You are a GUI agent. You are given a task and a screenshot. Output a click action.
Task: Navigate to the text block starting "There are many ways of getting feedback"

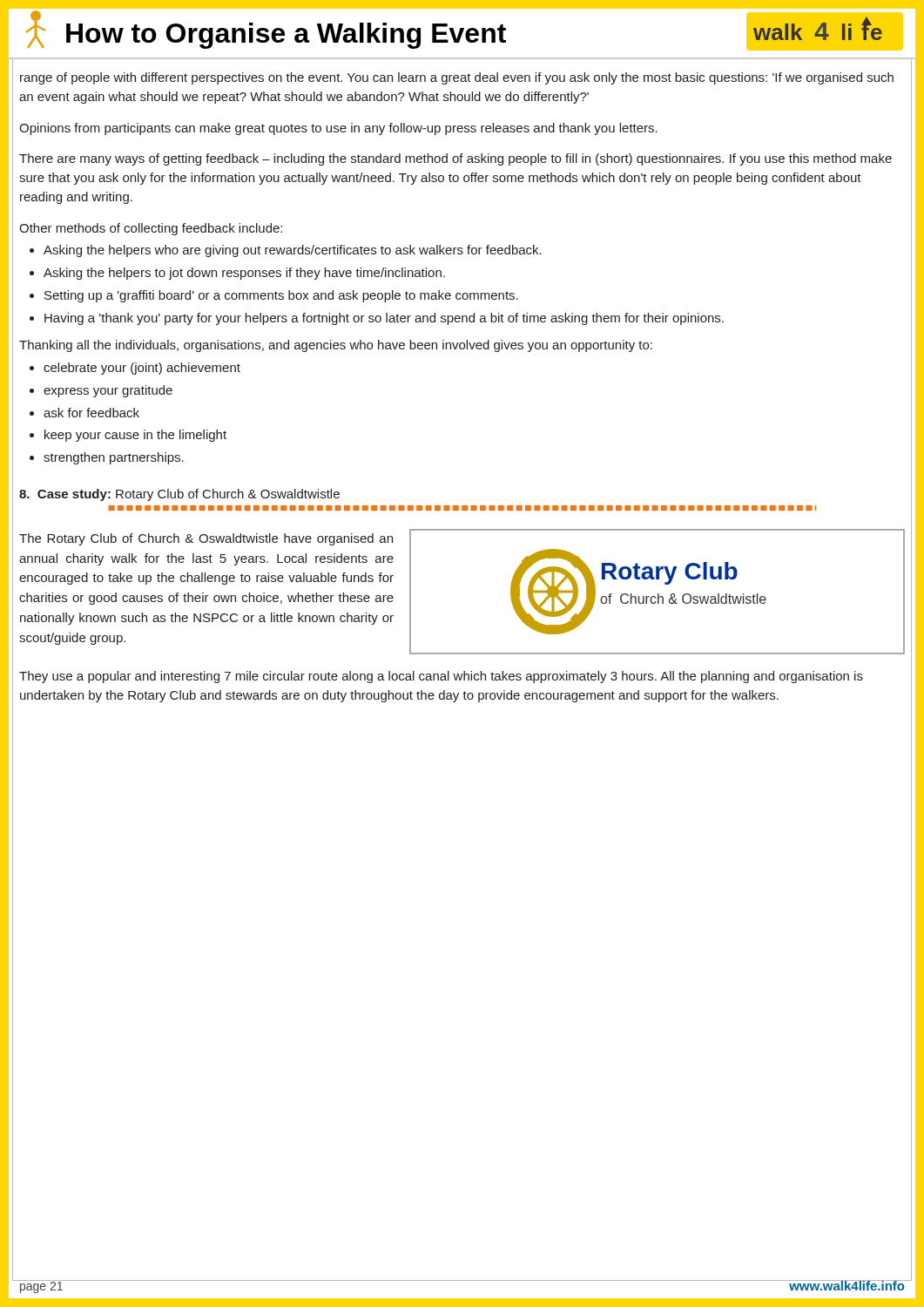click(x=456, y=177)
